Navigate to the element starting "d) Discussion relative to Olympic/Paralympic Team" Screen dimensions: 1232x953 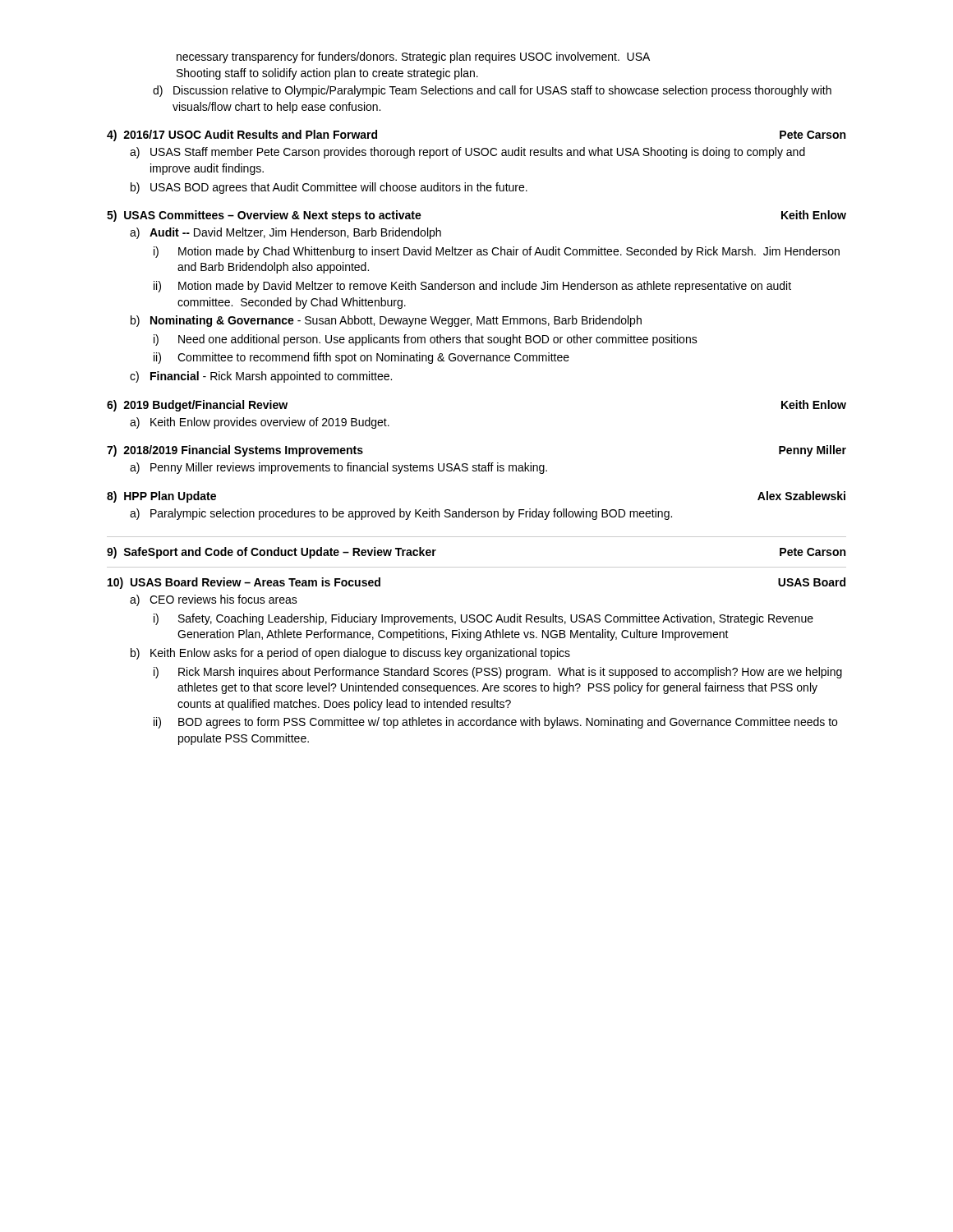499,99
